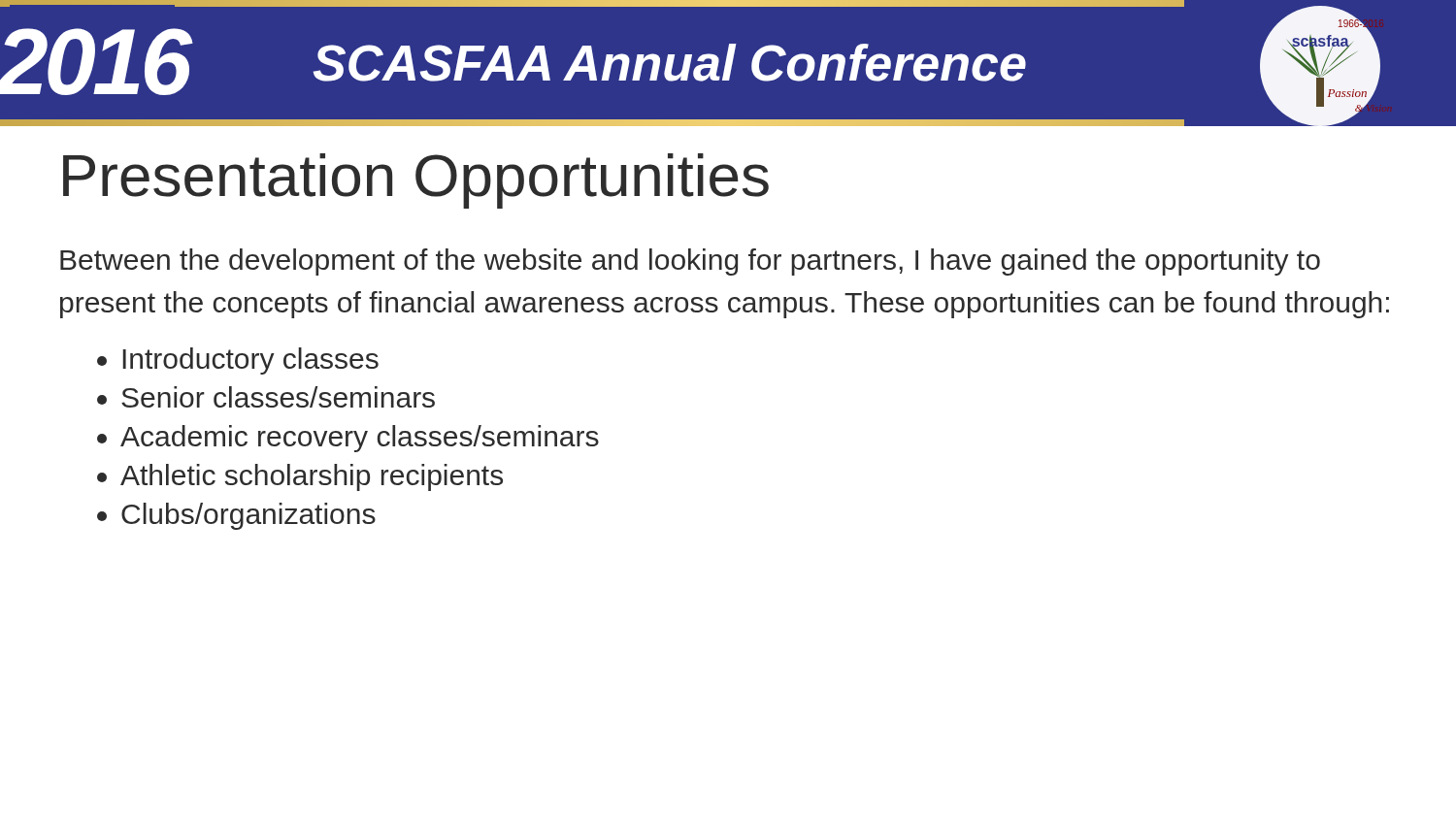Navigate to the element starting "Presentation Opportunities"
The image size is (1456, 819).
pos(728,175)
